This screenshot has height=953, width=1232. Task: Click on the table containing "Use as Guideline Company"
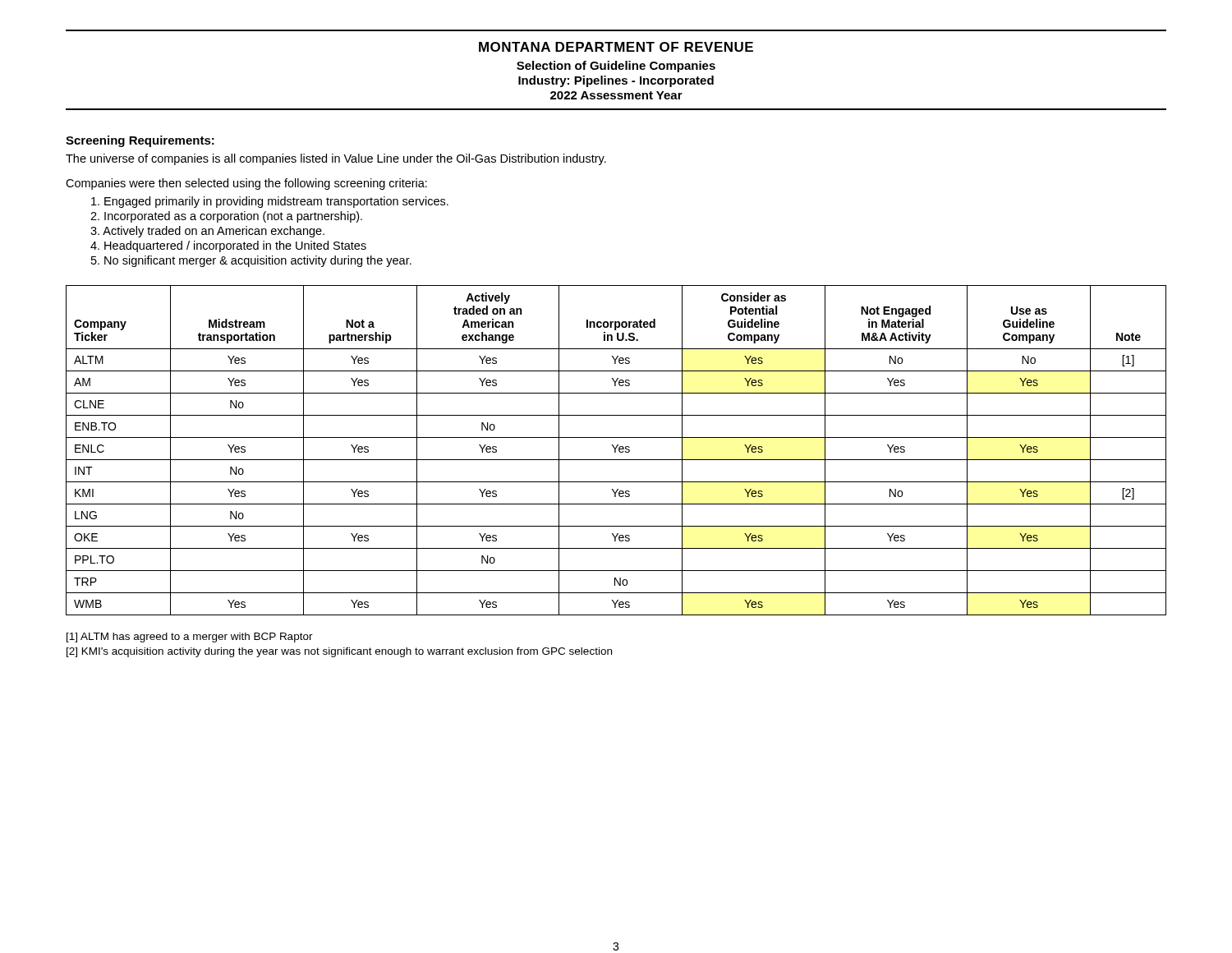(616, 450)
